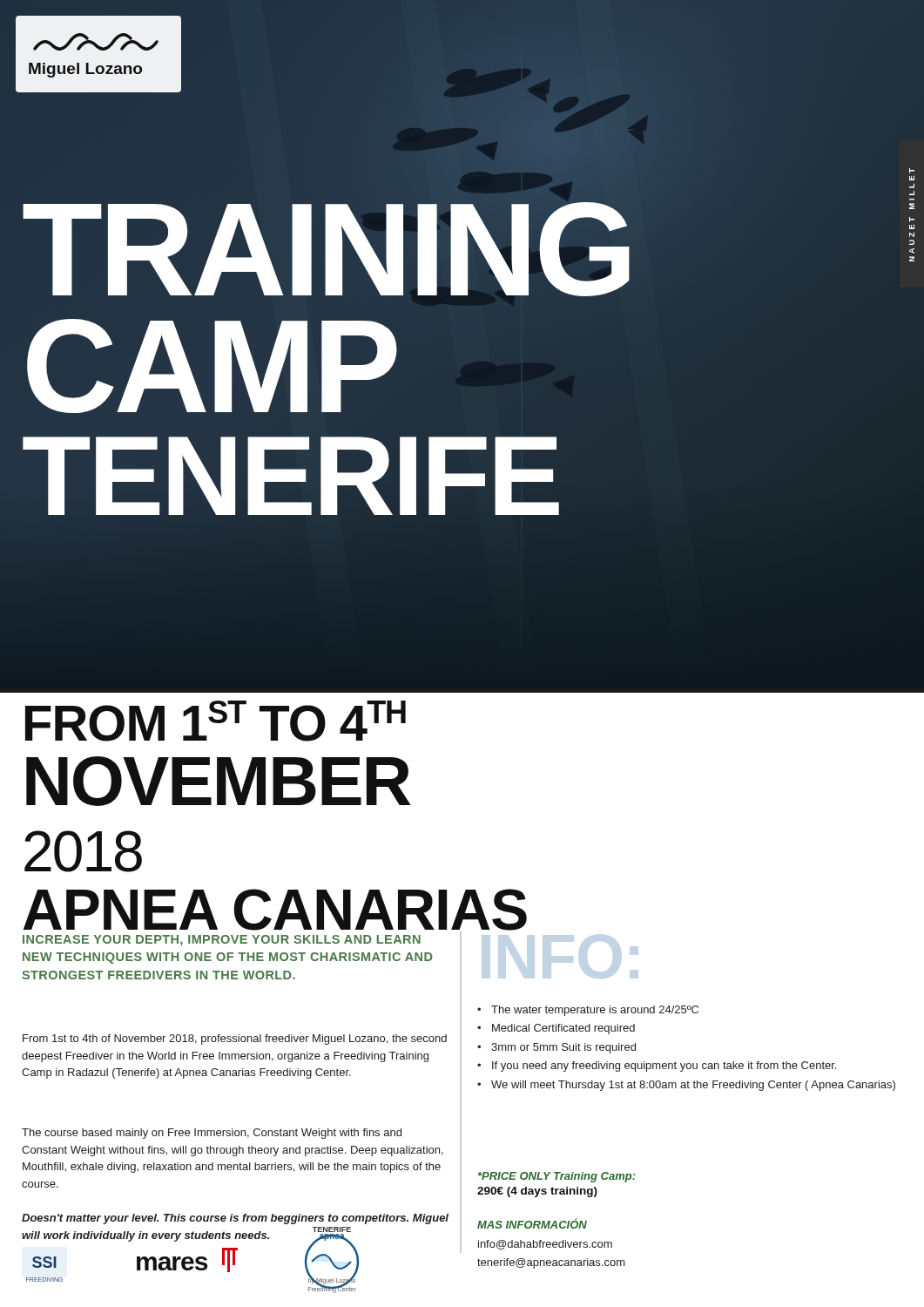Screen dimensions: 1307x924
Task: Find the block starting "INCREASE YOUR DEPTH,"
Action: [x=236, y=957]
